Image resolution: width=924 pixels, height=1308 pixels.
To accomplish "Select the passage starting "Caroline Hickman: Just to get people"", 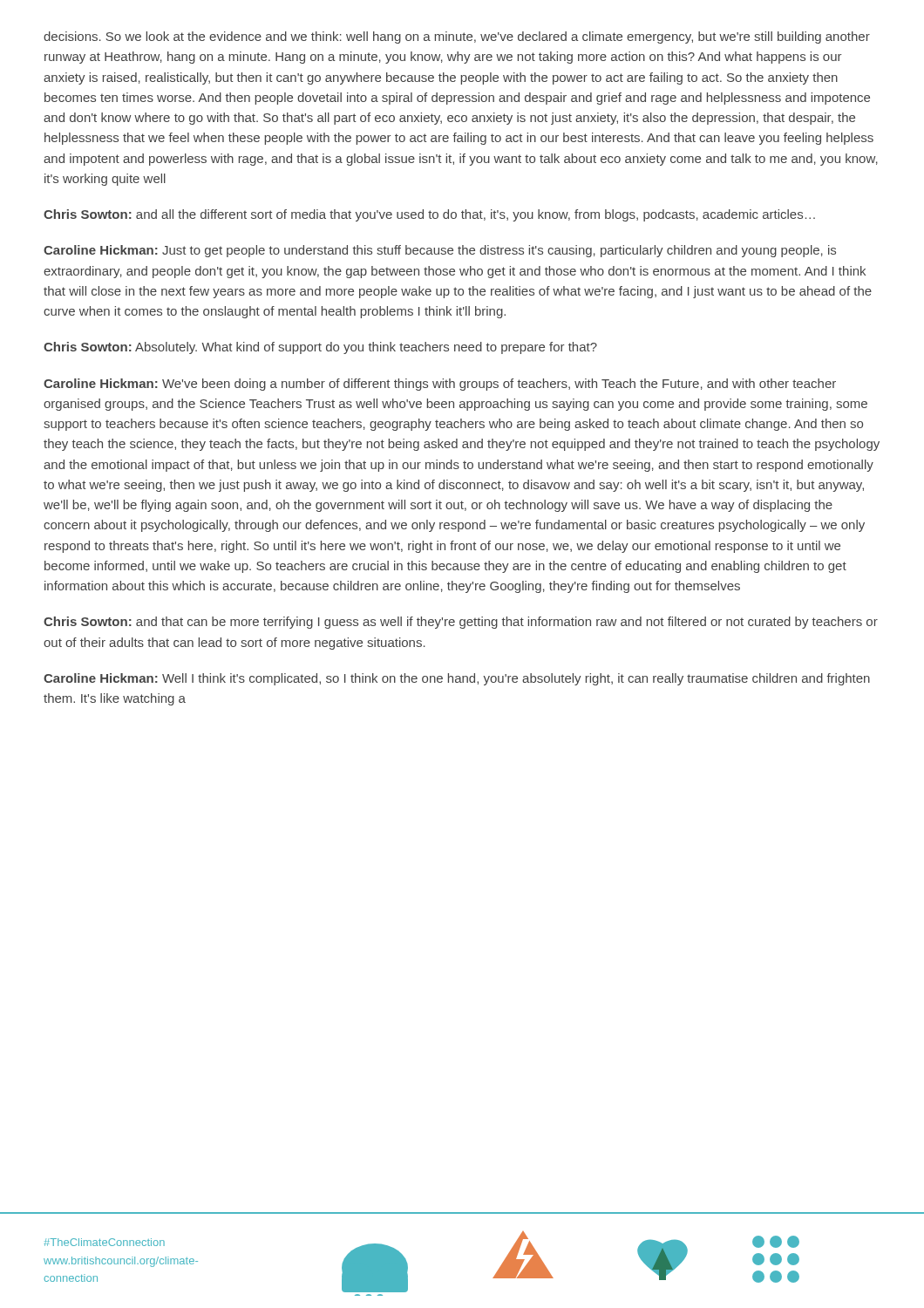I will pyautogui.click(x=458, y=280).
